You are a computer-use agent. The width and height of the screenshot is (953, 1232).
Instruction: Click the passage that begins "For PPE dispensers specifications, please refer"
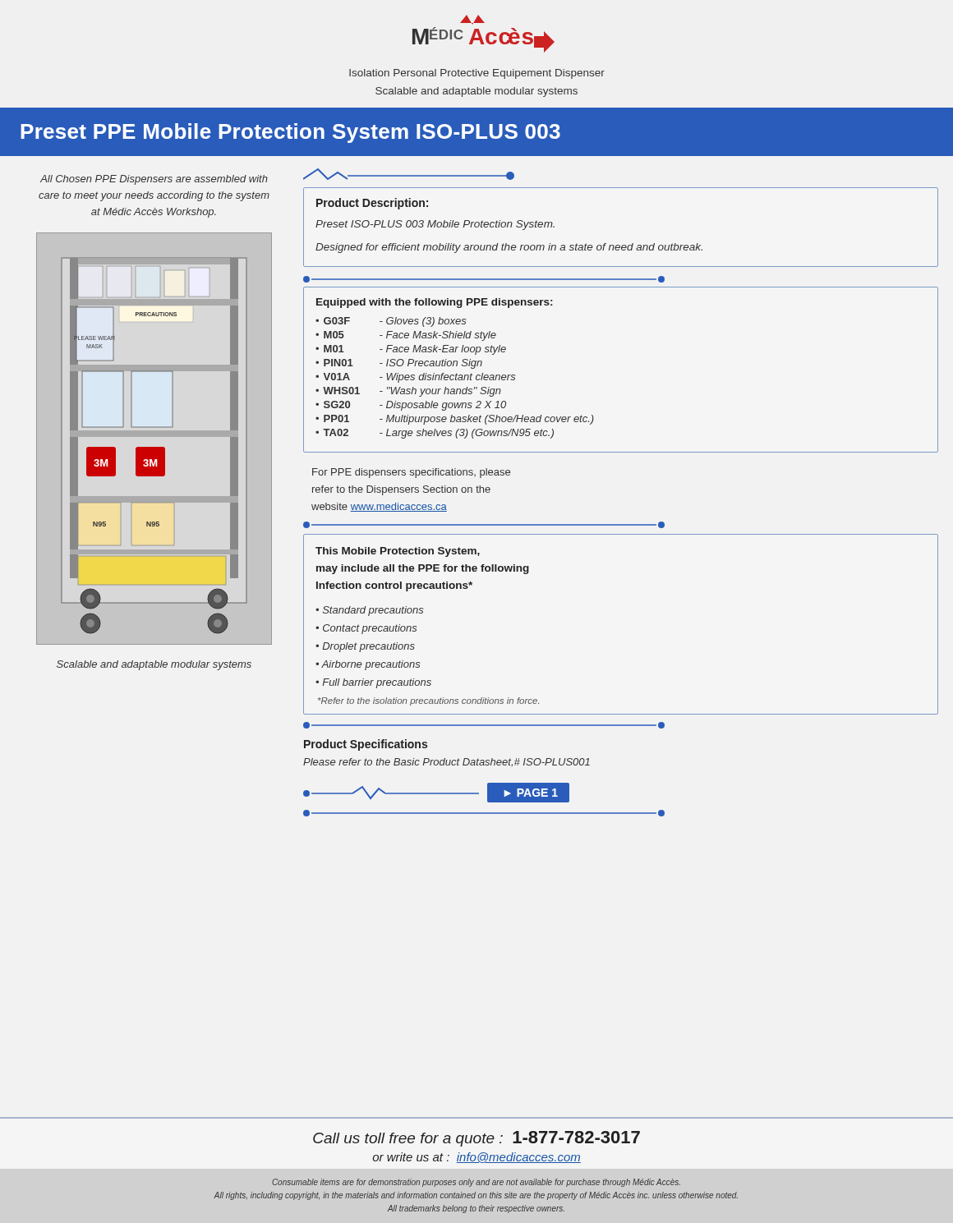point(411,489)
